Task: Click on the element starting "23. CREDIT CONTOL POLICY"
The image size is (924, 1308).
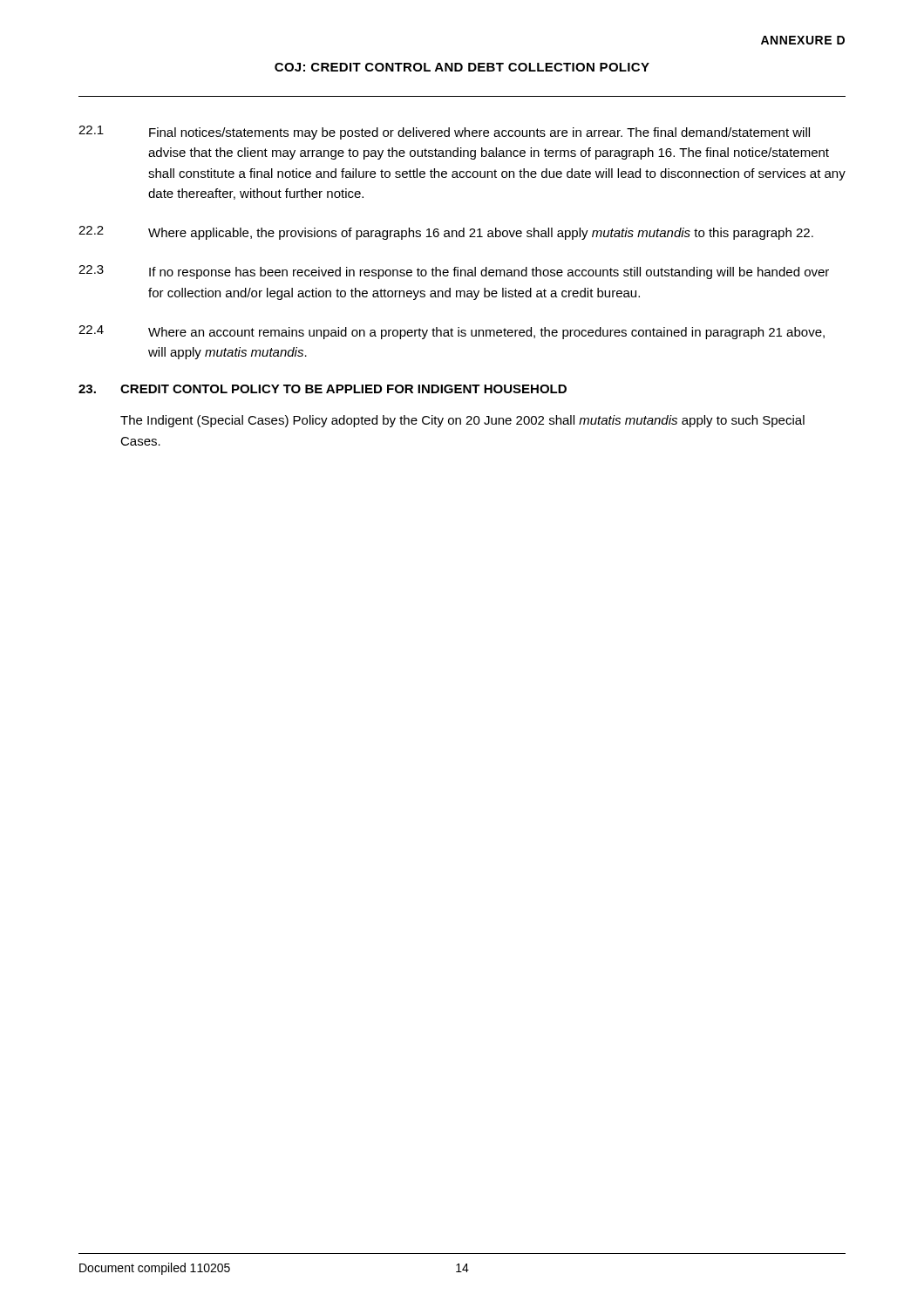Action: click(323, 389)
